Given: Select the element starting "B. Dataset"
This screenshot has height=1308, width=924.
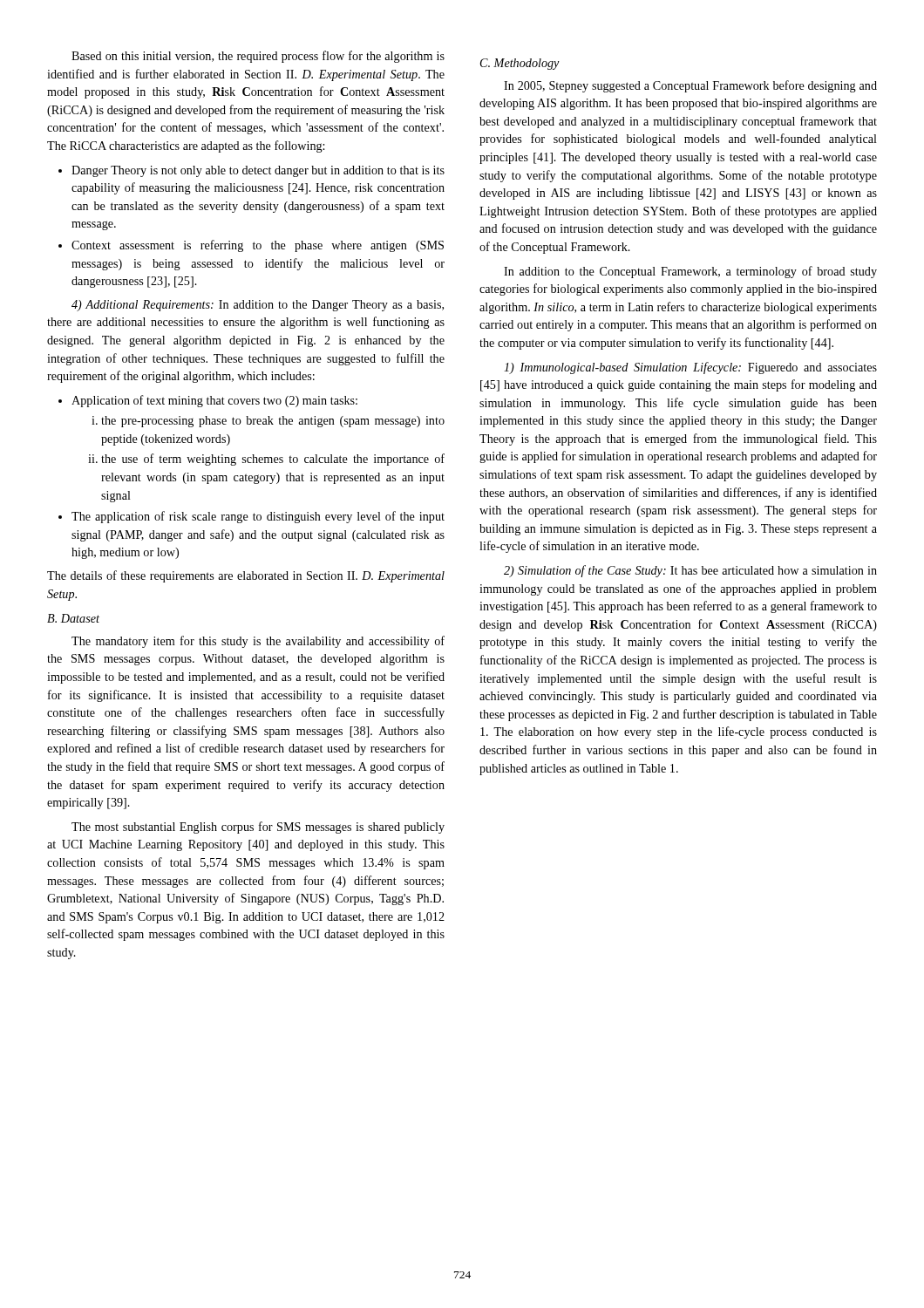Looking at the screenshot, I should (x=73, y=618).
